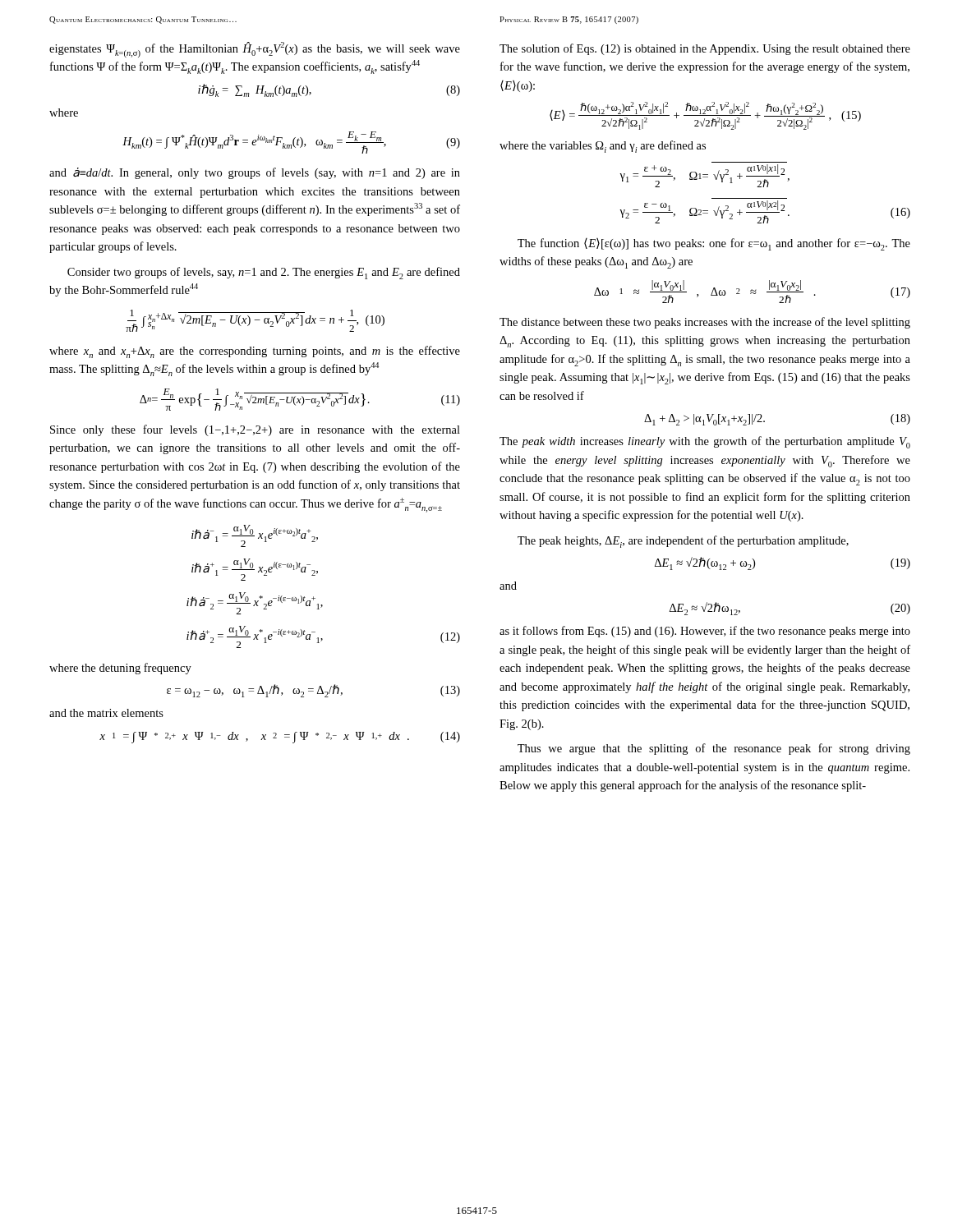Click on the text block with the text "Consider two groups of levels, say, n=1 and"
The image size is (953, 1232).
[x=255, y=281]
